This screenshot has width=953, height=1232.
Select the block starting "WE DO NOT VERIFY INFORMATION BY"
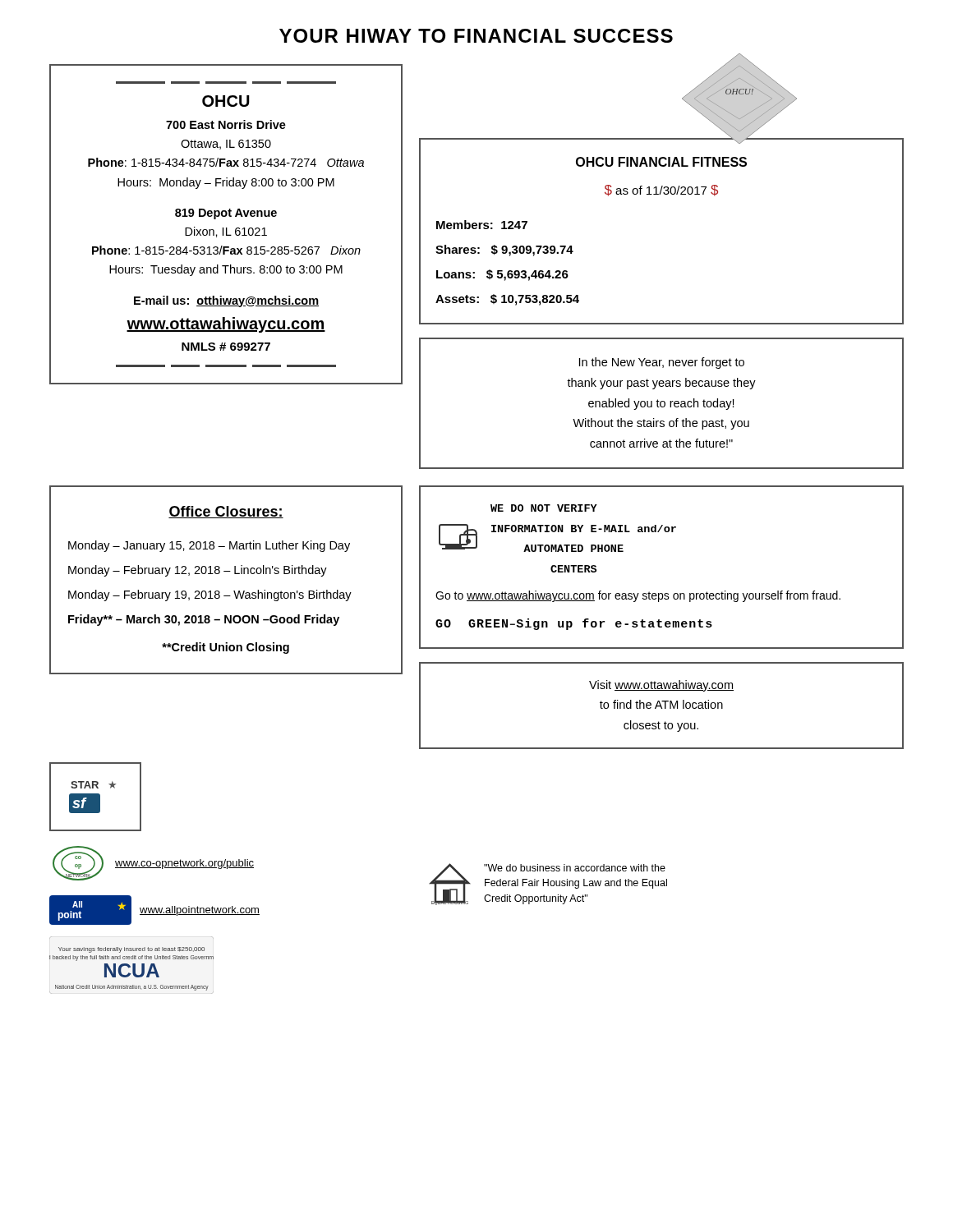pos(544,508)
